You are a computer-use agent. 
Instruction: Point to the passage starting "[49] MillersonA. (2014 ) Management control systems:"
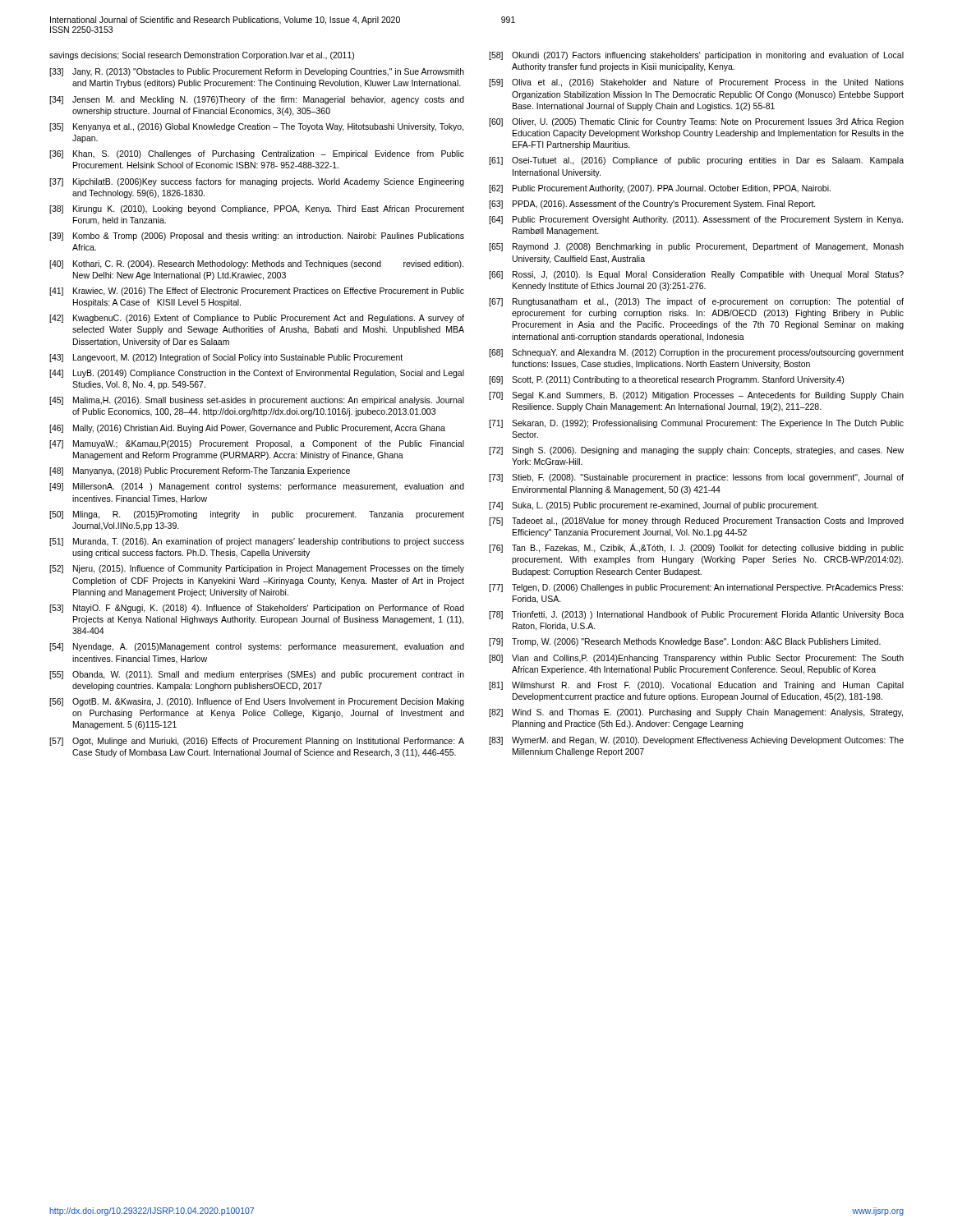click(x=257, y=492)
